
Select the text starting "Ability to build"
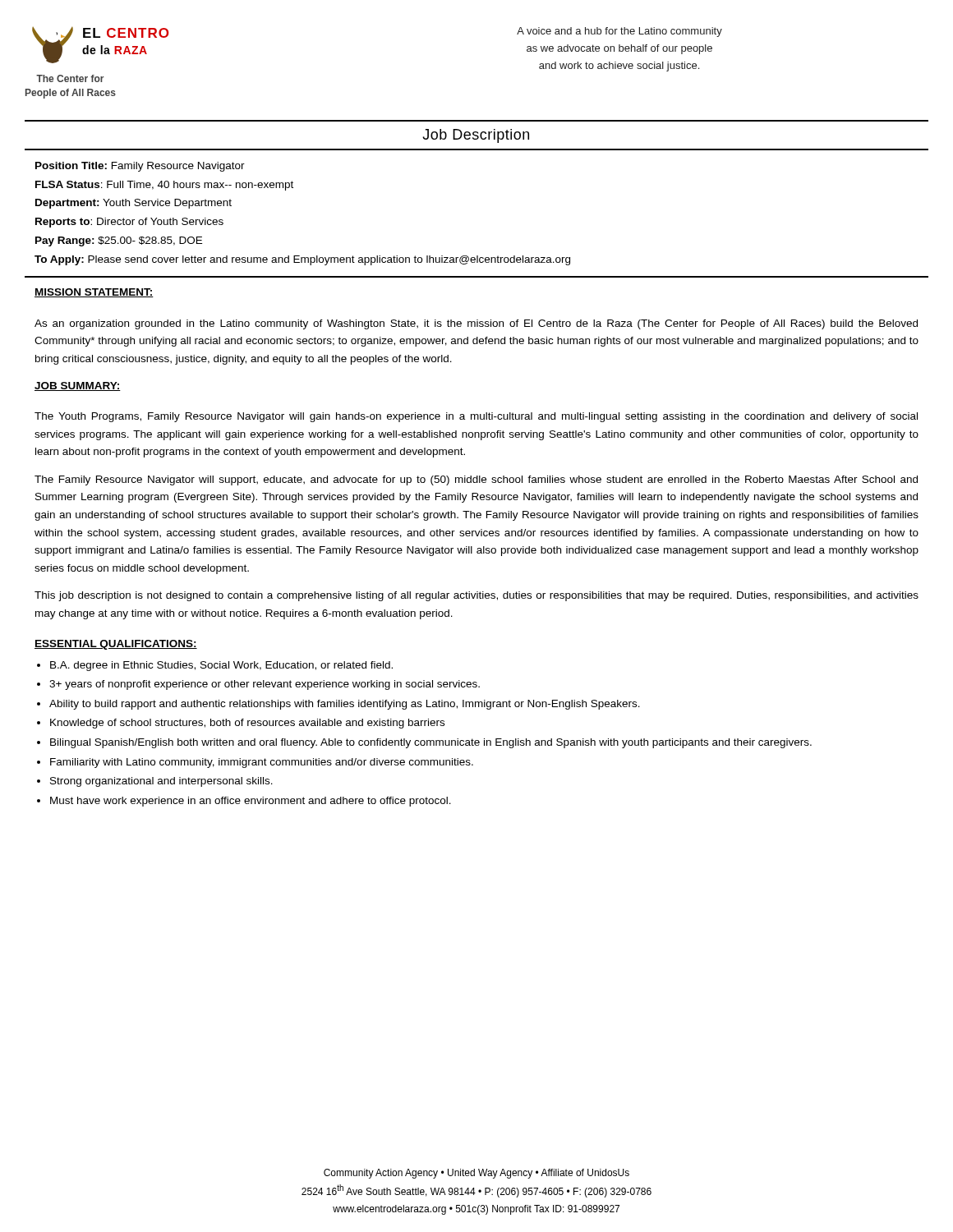[x=476, y=703]
